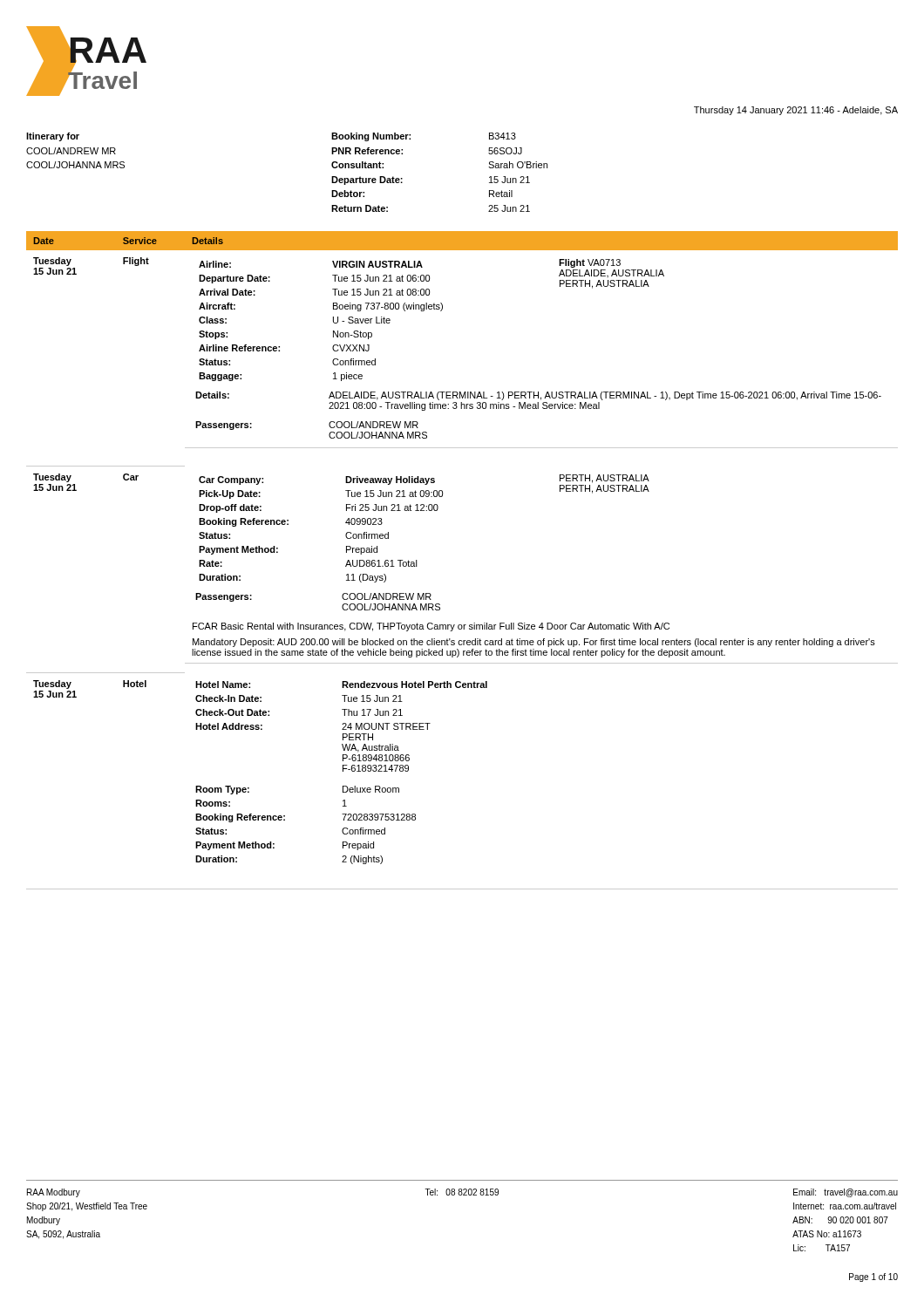Point to the element starting "Itinerary for COOL/ANDREW MR COOL/JOHANNA MRS"

[76, 150]
